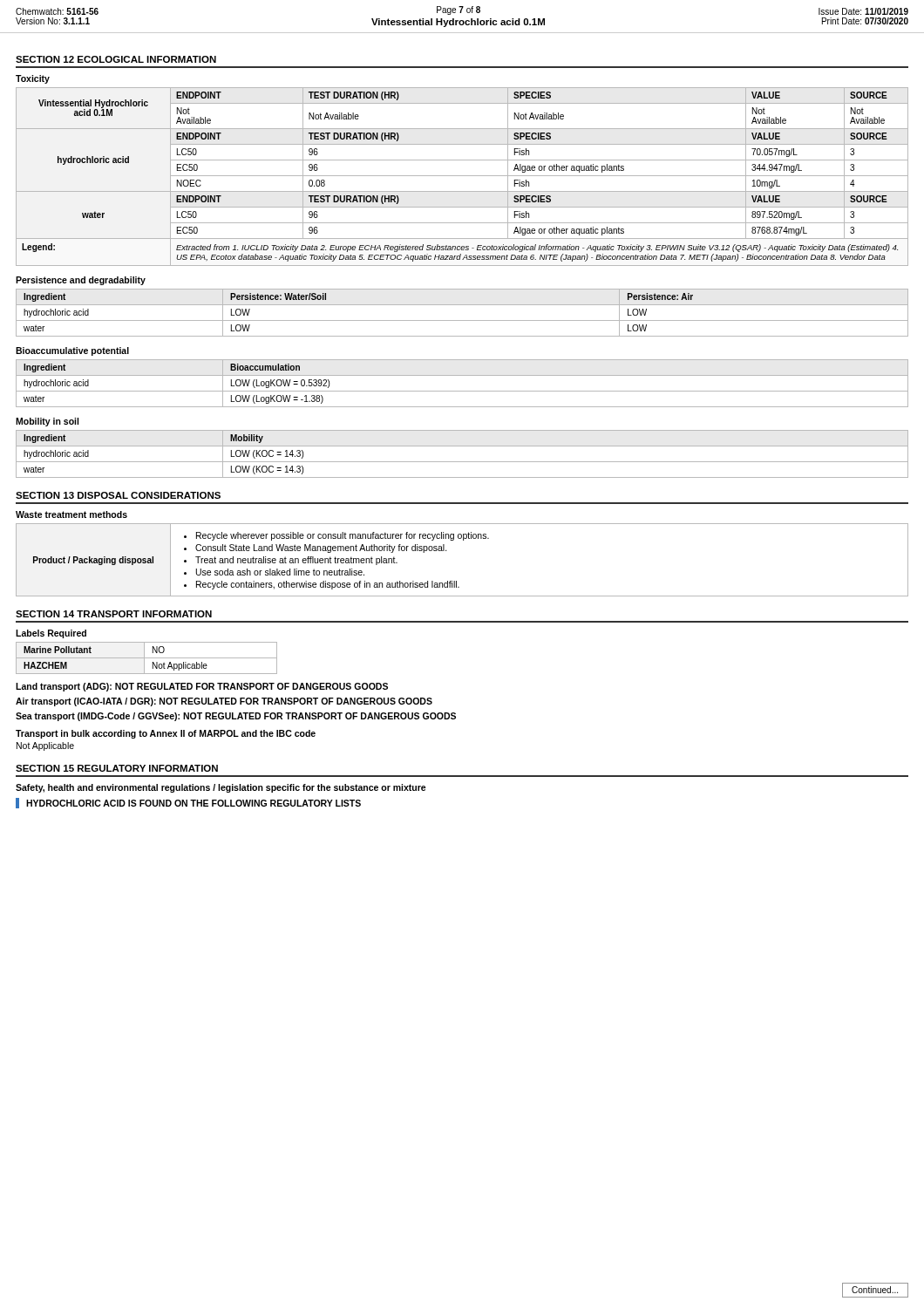Where does it say "Bioaccumulative potential"?
924x1308 pixels.
point(72,351)
